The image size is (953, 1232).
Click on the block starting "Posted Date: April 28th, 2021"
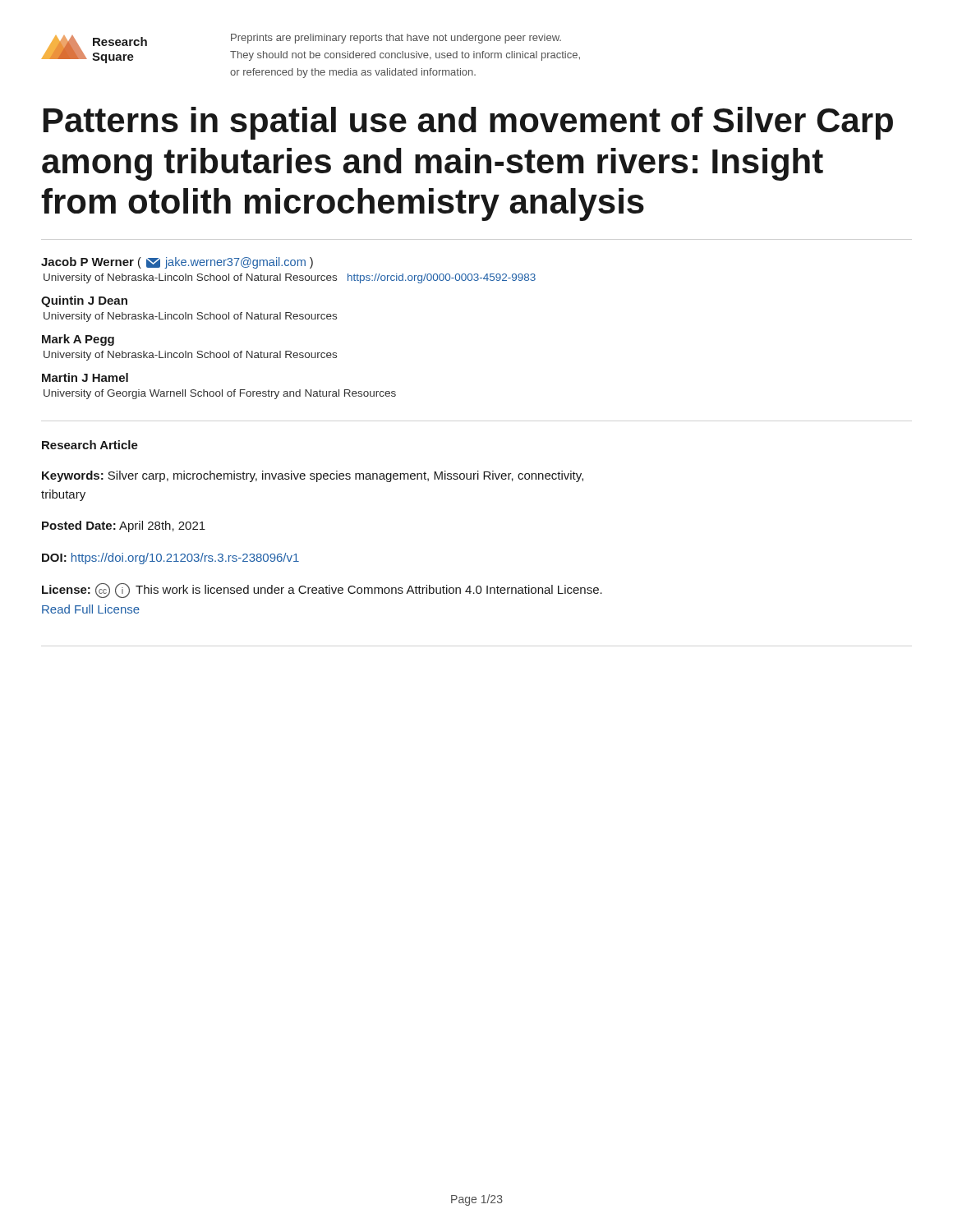click(123, 525)
